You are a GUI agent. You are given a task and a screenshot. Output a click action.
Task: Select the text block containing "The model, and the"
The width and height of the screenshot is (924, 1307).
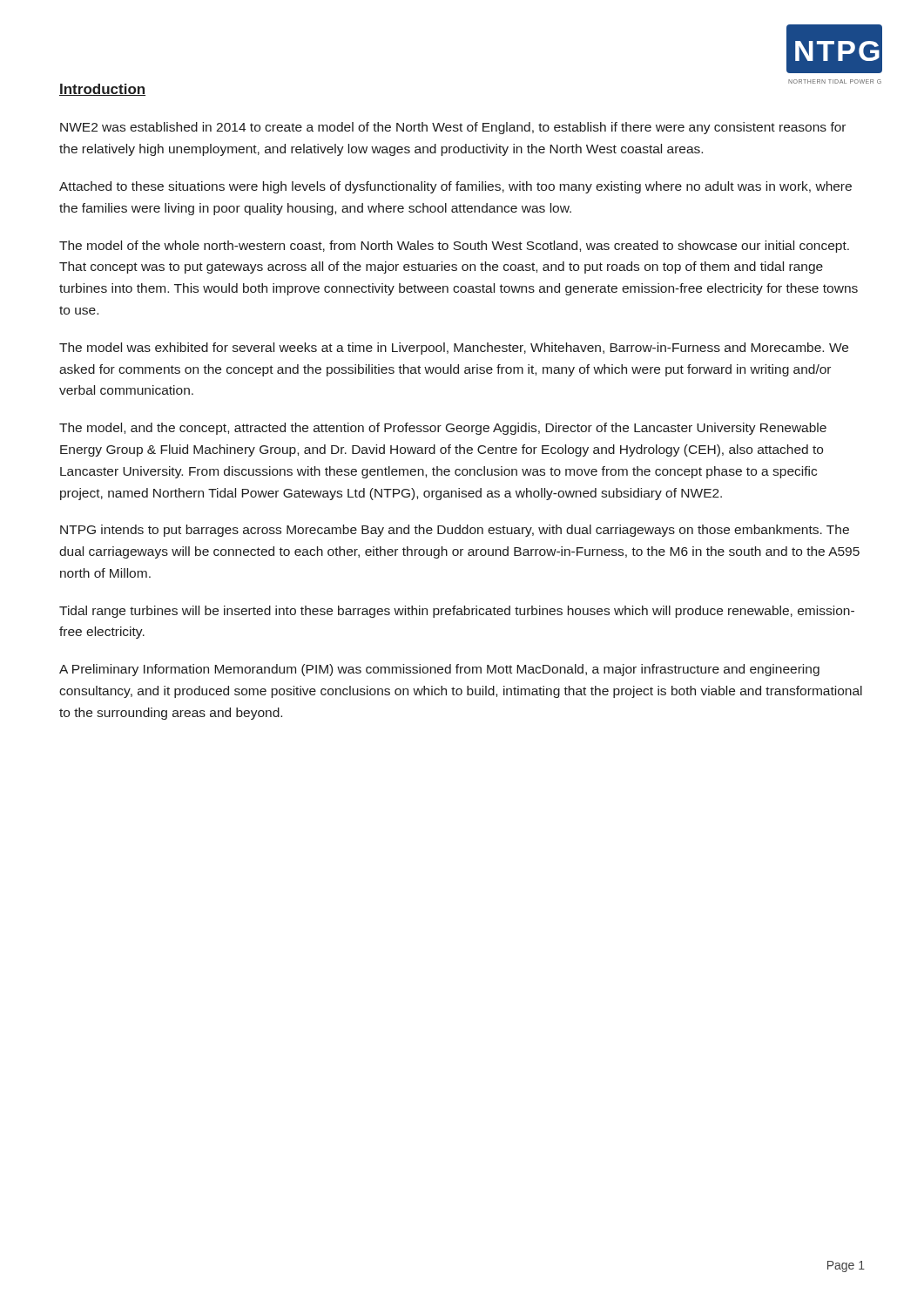[x=443, y=460]
